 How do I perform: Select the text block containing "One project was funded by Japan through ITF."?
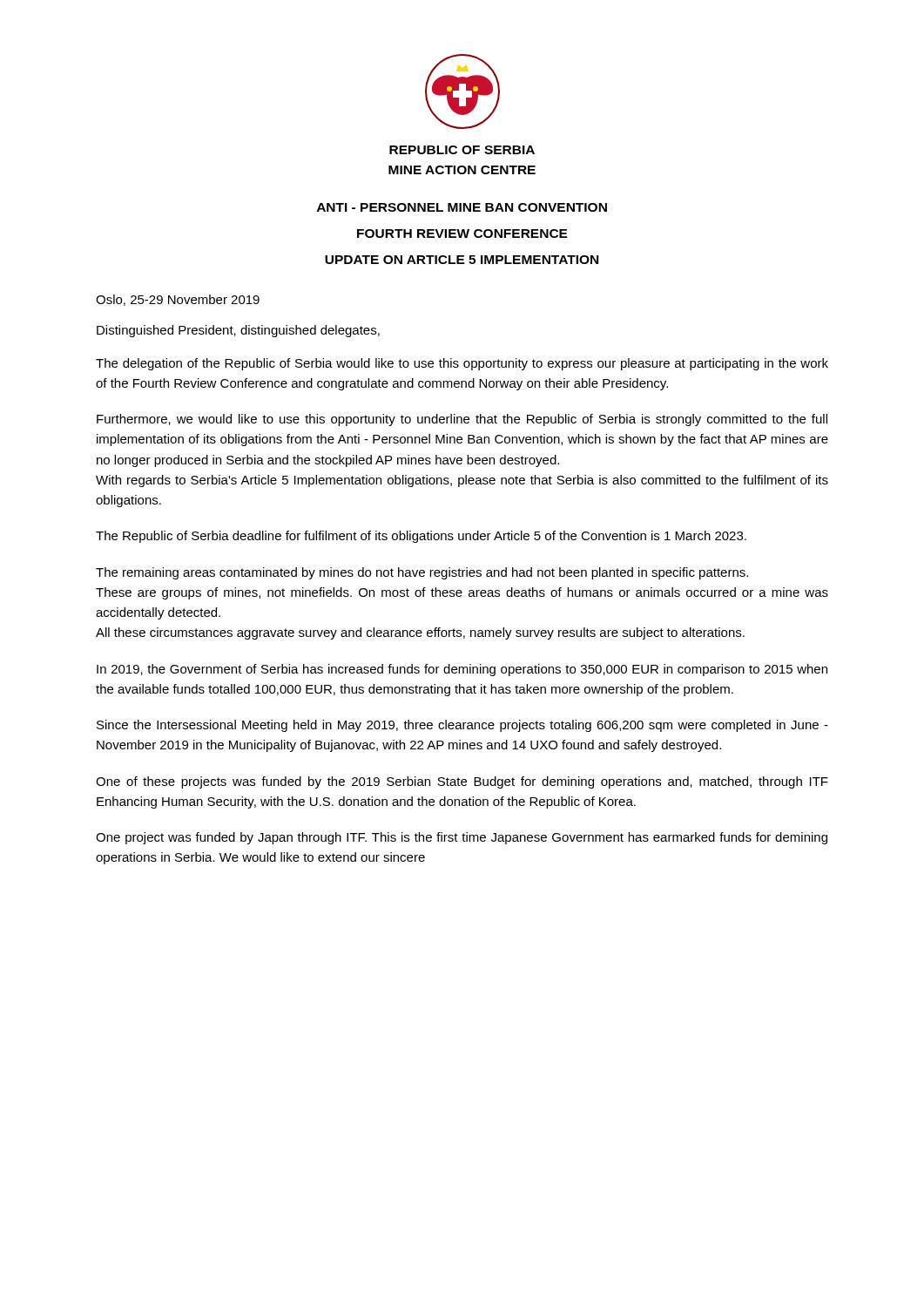point(462,847)
